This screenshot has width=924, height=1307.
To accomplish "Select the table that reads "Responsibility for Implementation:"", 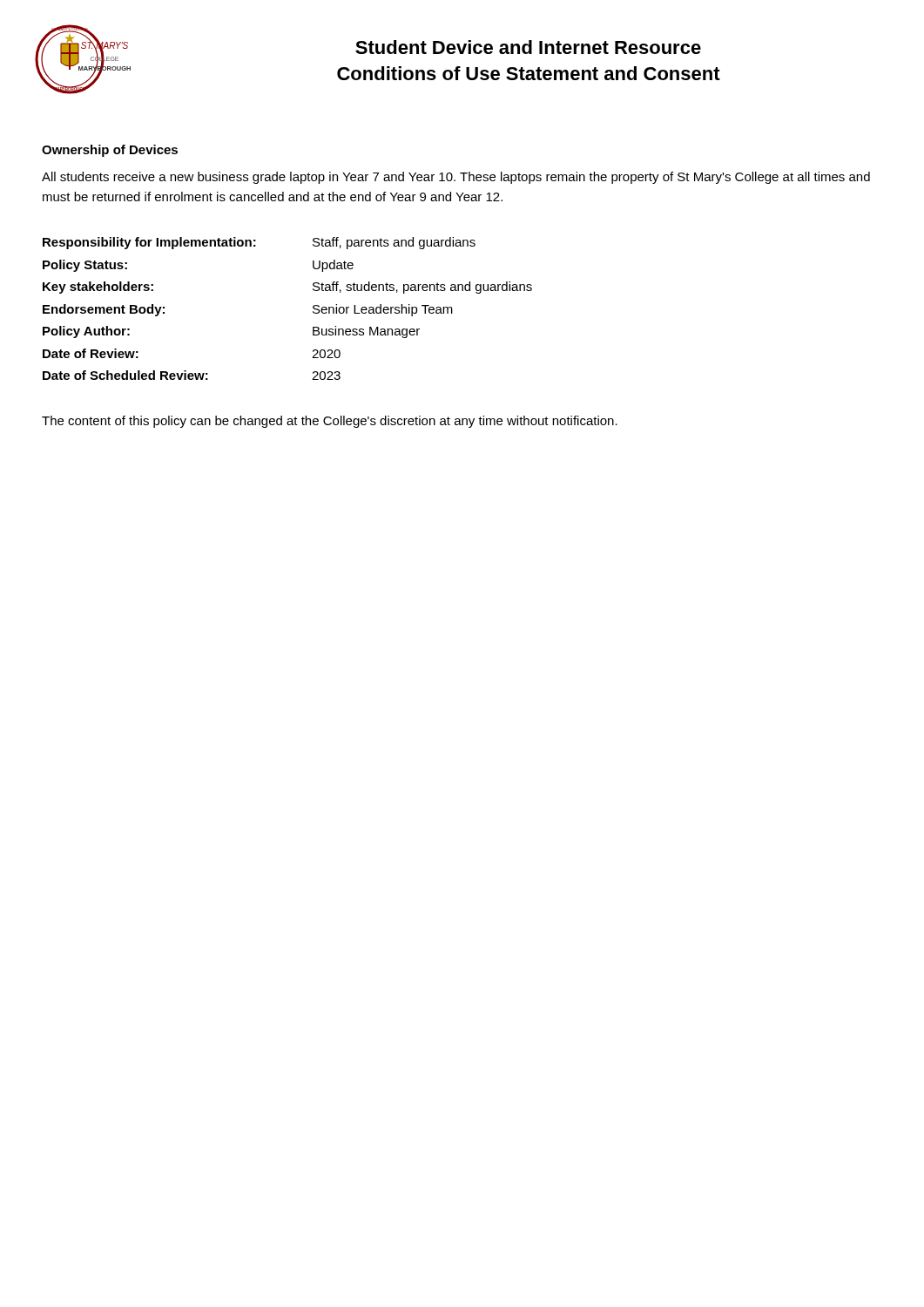I will [x=462, y=309].
